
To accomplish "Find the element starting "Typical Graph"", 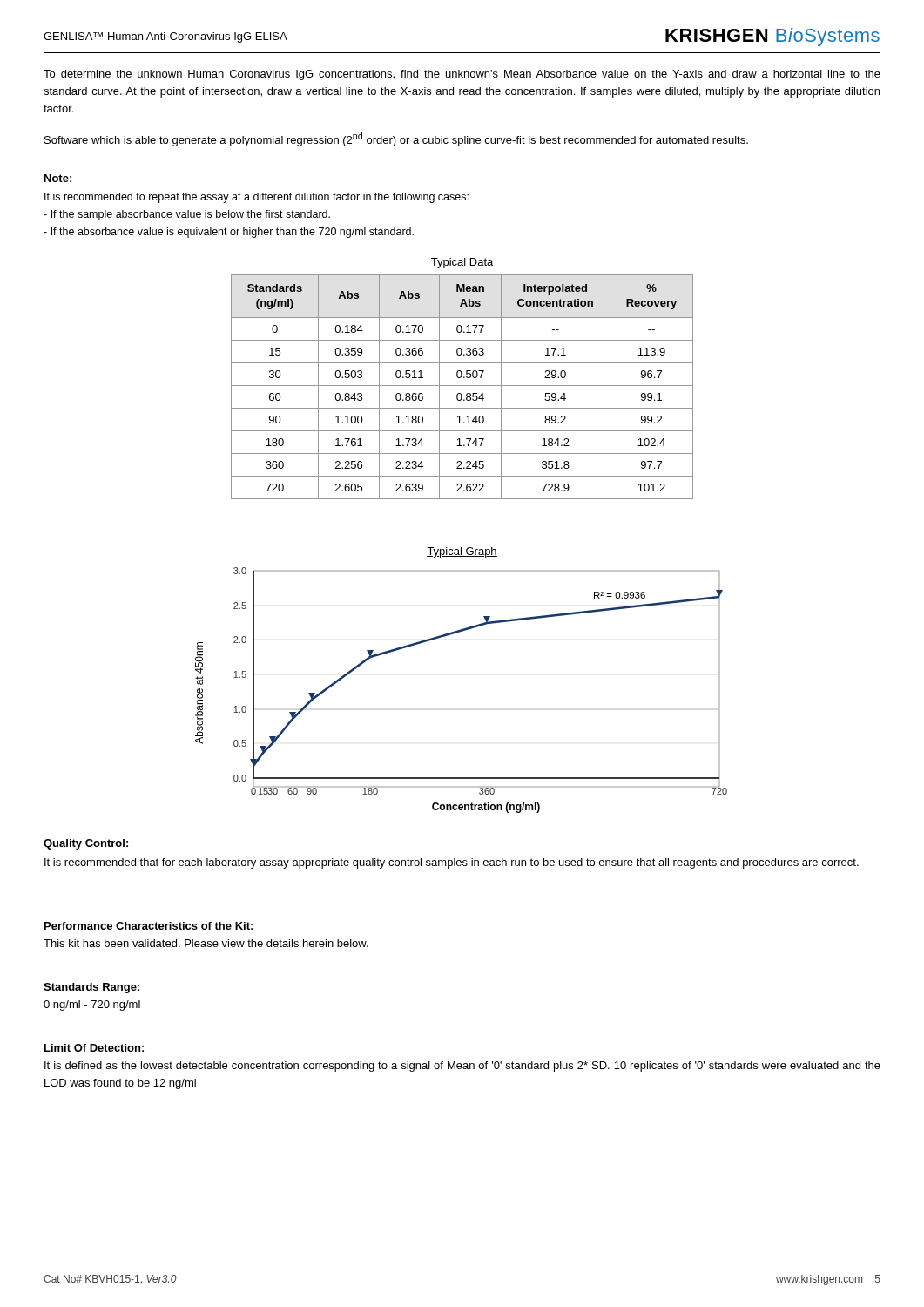I will click(462, 551).
